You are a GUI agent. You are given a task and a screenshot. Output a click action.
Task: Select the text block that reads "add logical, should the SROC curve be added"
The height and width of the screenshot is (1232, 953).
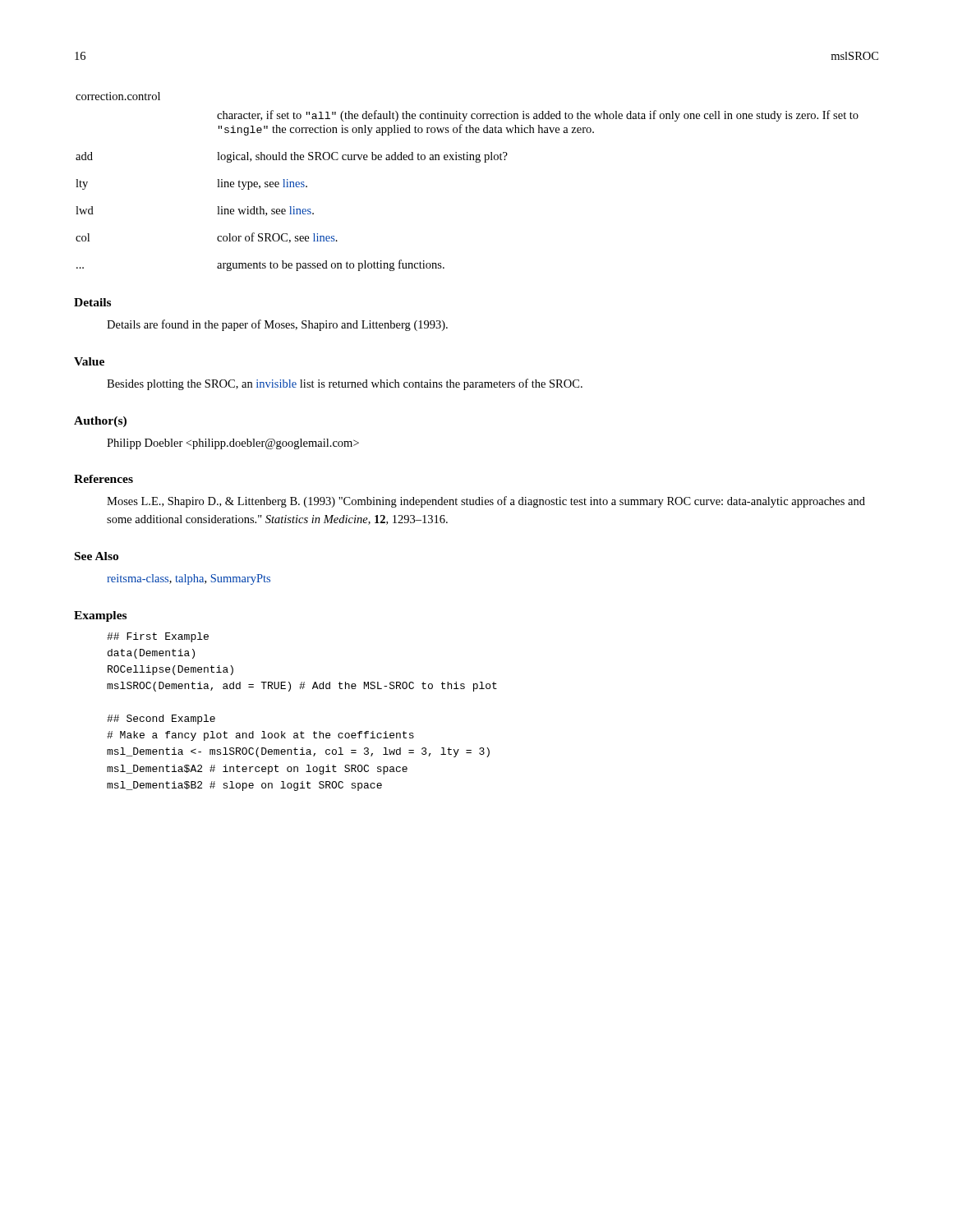coord(476,156)
